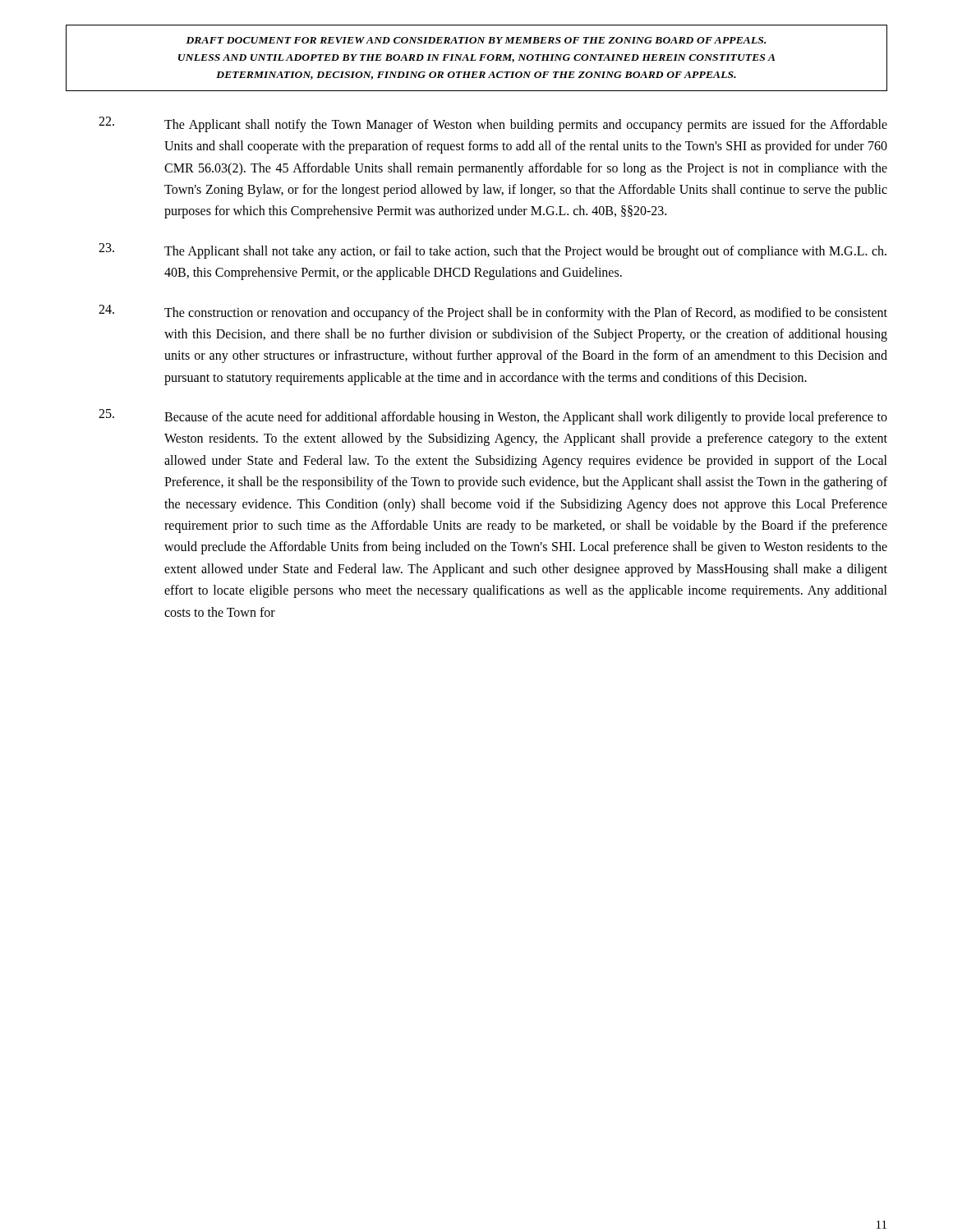This screenshot has width=953, height=1232.
Task: Where is the passage that starts "Because of the acute"?
Action: coord(476,515)
